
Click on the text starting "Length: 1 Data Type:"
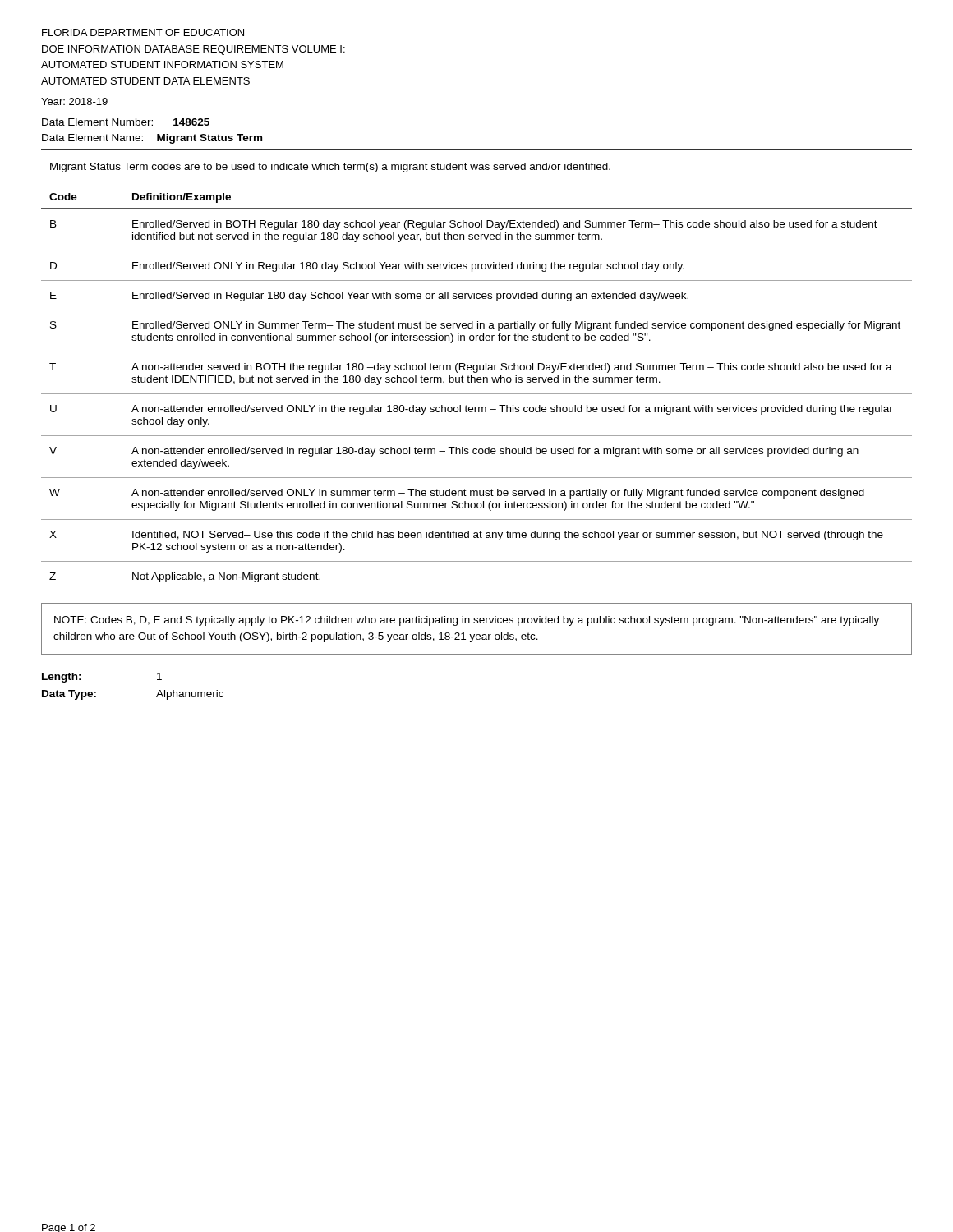[69, 677]
